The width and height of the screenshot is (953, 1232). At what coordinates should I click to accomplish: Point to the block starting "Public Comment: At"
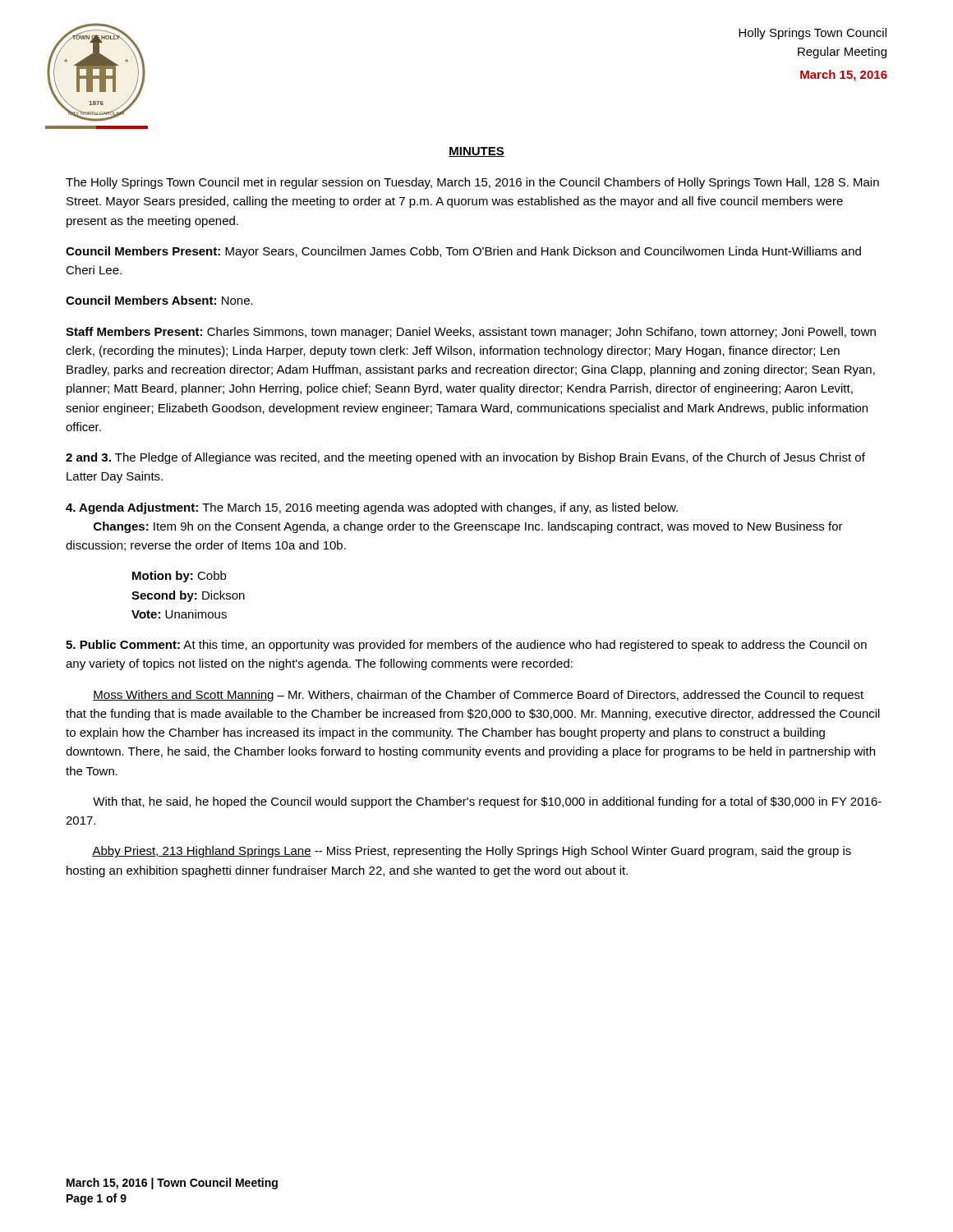coord(466,654)
